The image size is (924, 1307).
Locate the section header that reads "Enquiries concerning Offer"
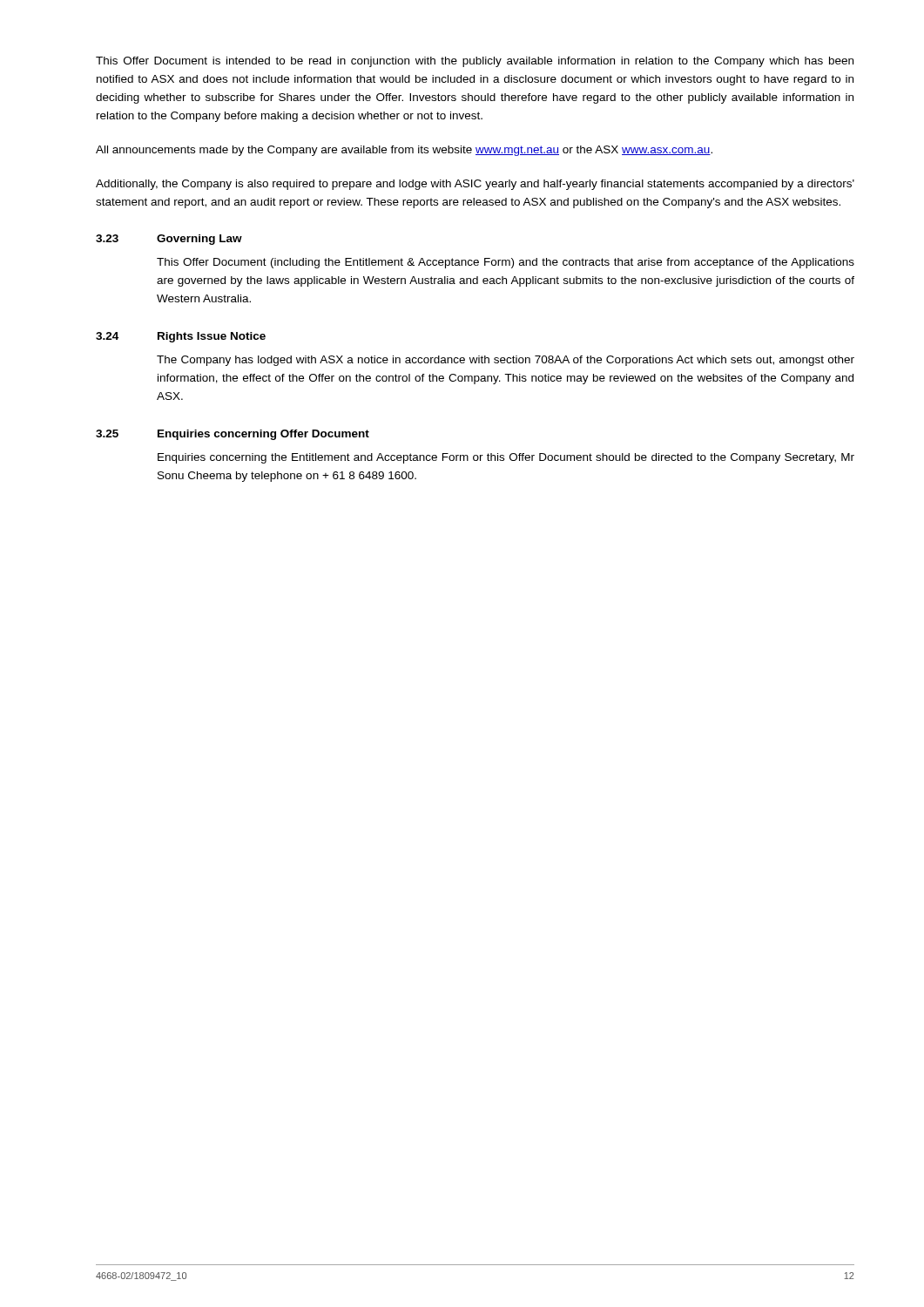click(x=263, y=434)
